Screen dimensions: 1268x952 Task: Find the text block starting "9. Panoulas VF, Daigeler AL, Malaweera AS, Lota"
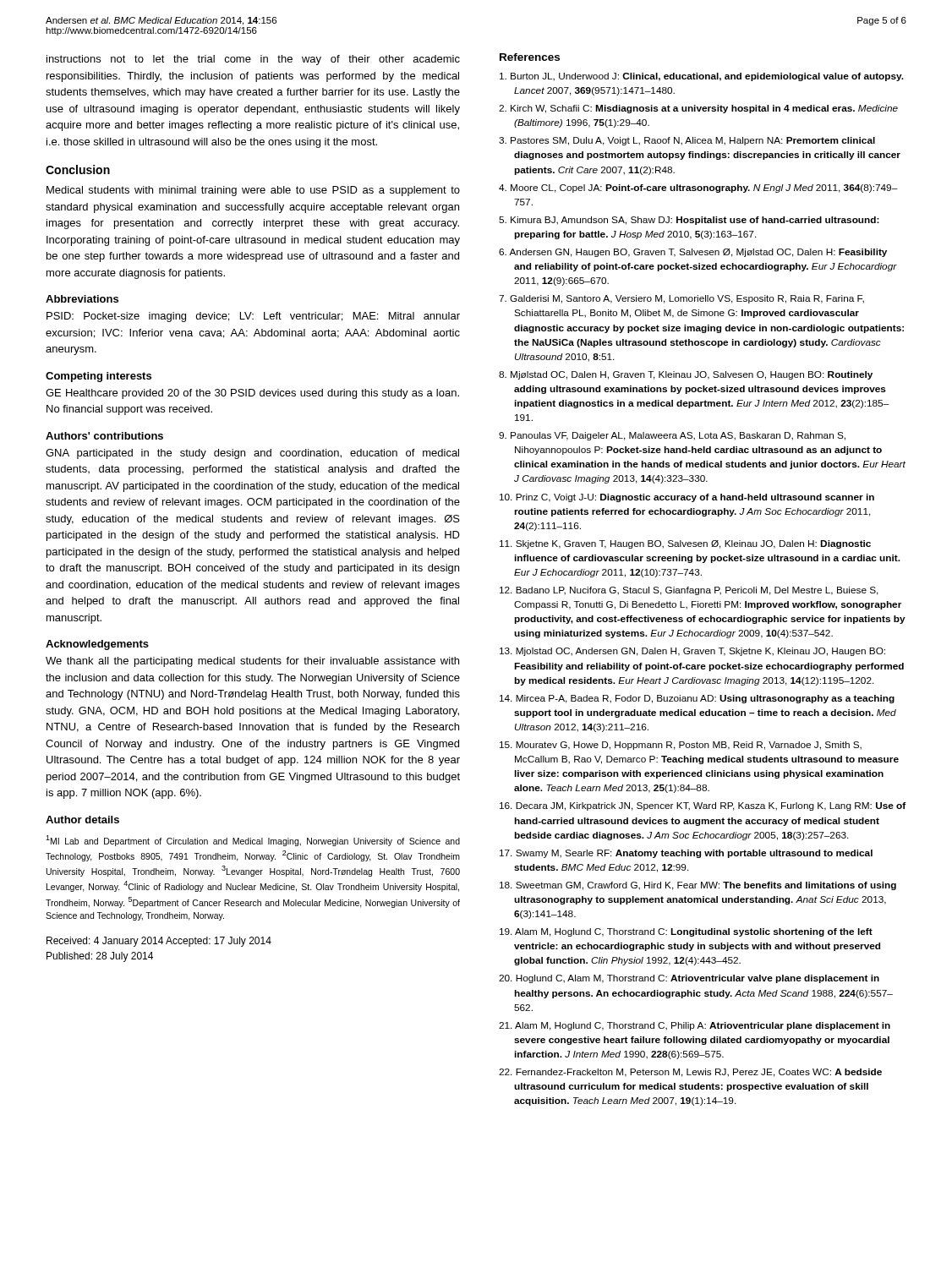coord(702,457)
